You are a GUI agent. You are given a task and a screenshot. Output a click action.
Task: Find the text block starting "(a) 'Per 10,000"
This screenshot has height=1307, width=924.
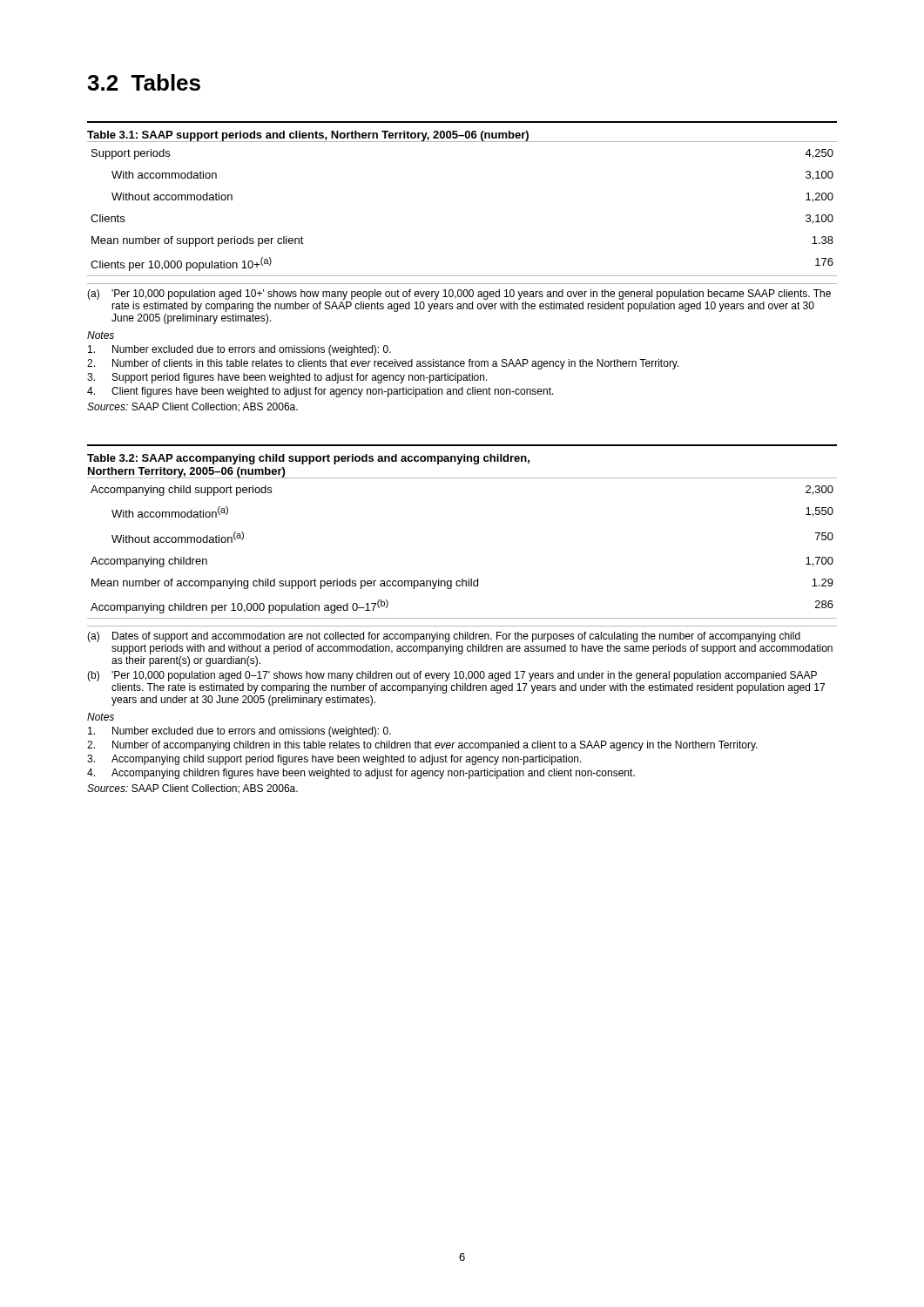coord(462,306)
